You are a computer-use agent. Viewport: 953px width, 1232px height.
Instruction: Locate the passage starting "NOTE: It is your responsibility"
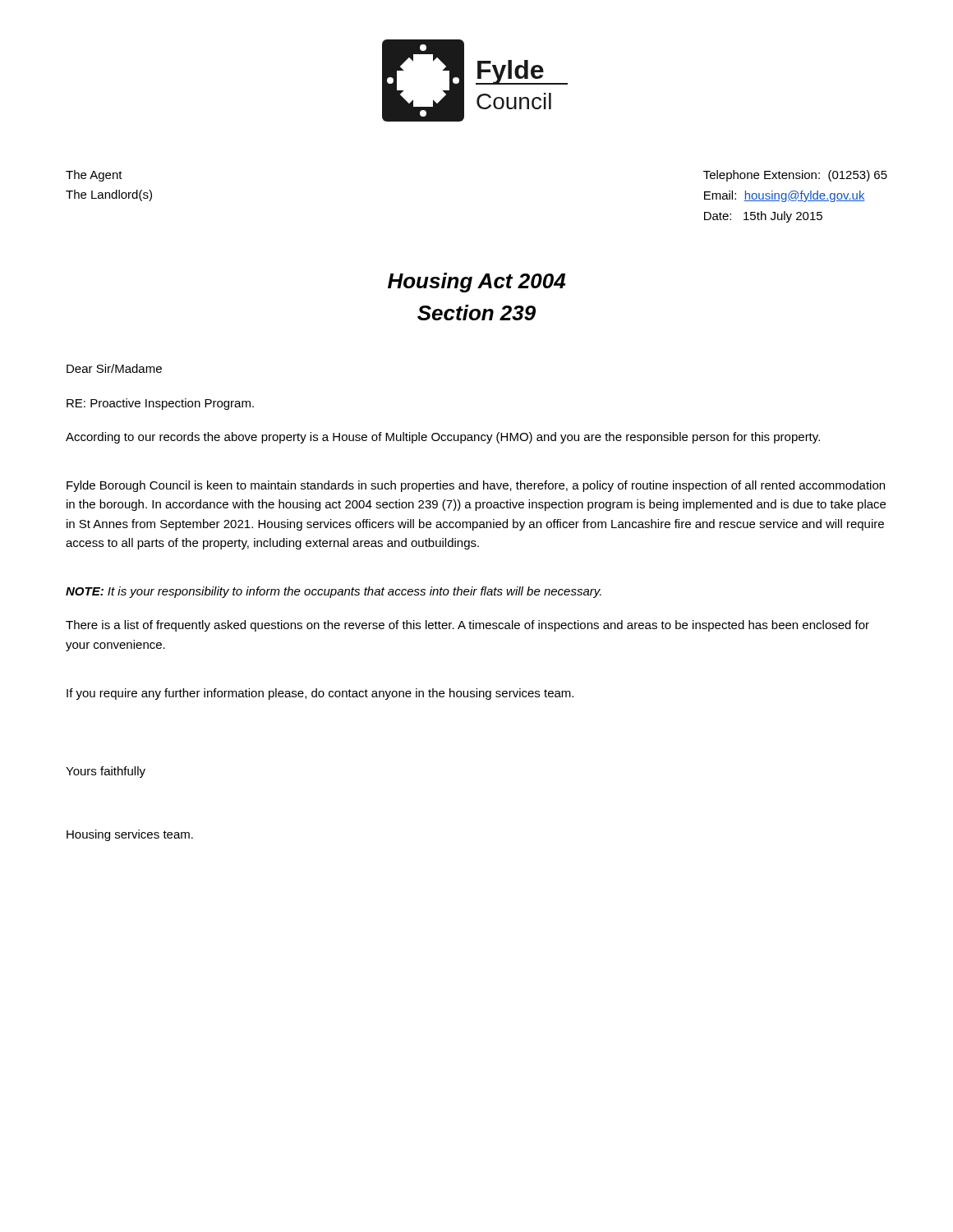[x=334, y=591]
